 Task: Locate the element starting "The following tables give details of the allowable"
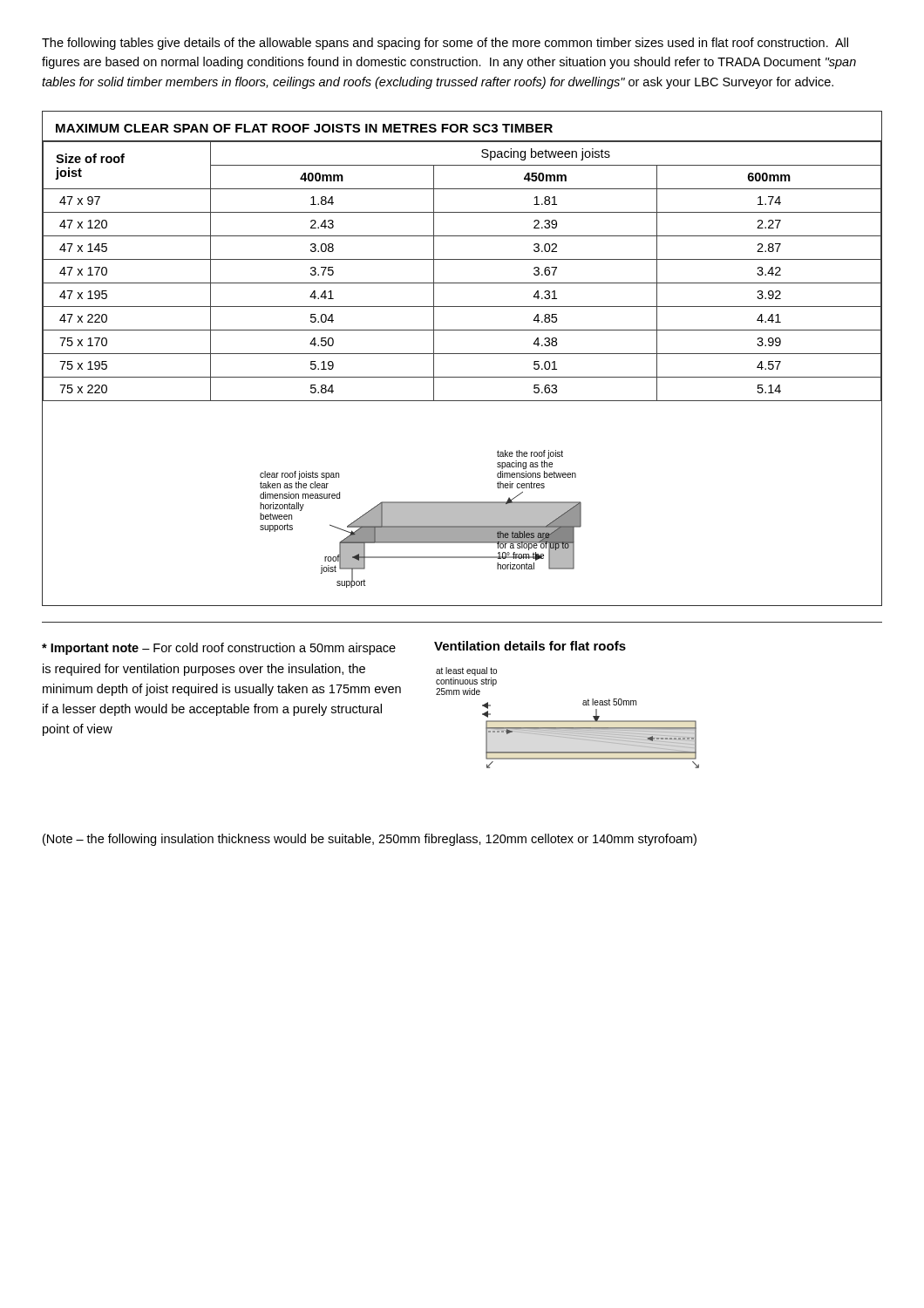[449, 62]
